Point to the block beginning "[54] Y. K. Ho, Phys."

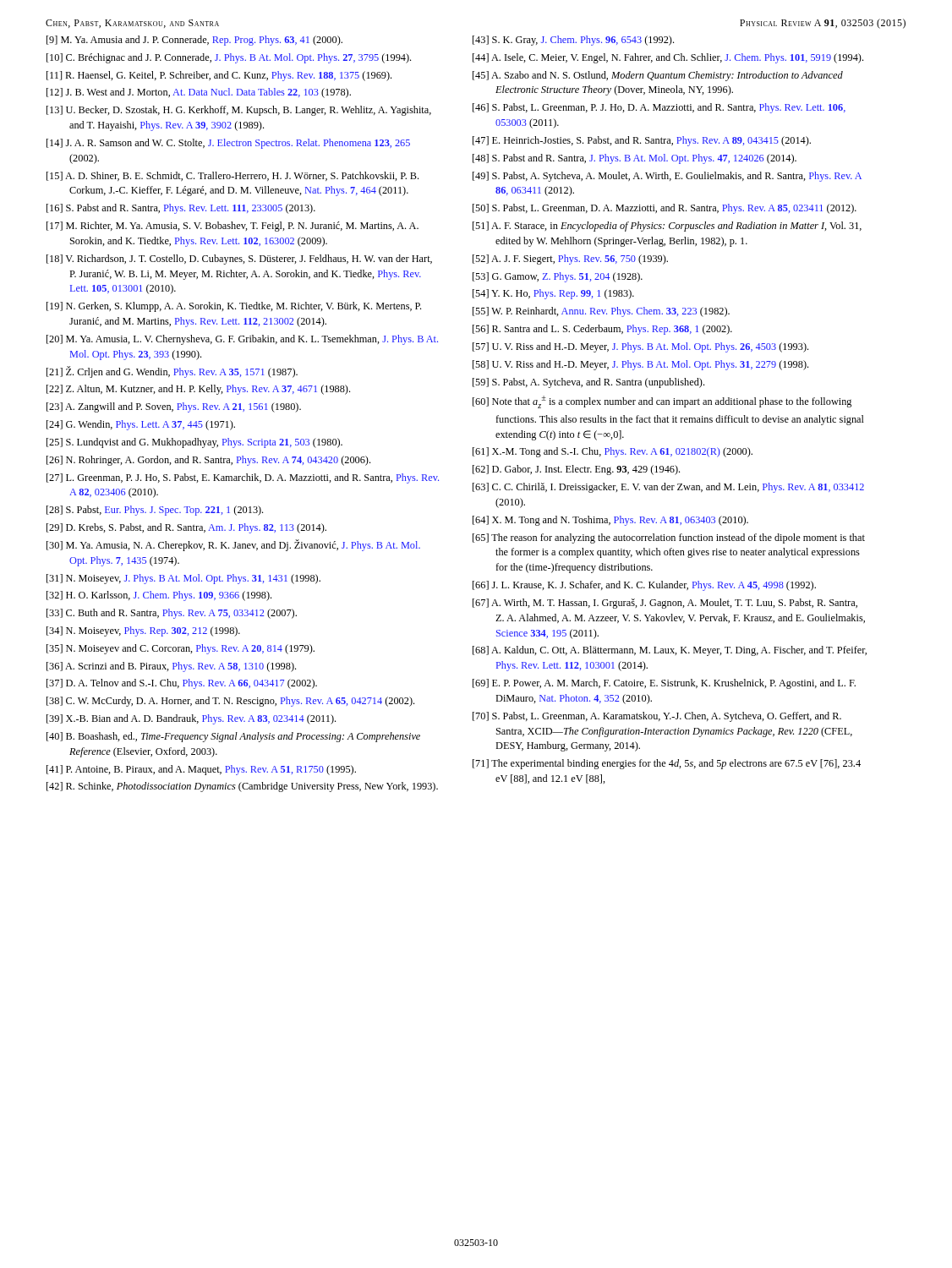pos(553,294)
